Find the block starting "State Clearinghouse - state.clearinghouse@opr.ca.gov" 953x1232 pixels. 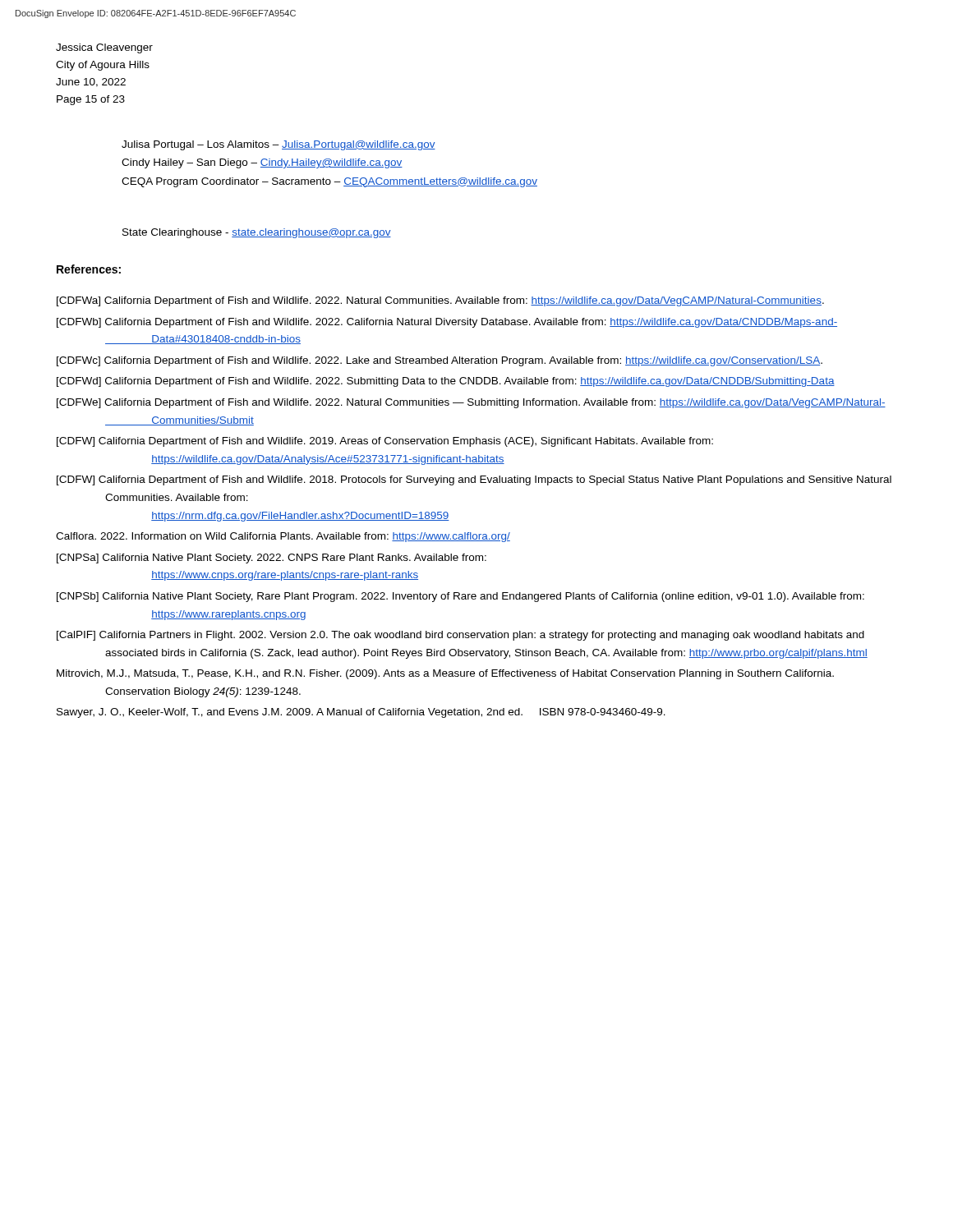click(x=256, y=232)
